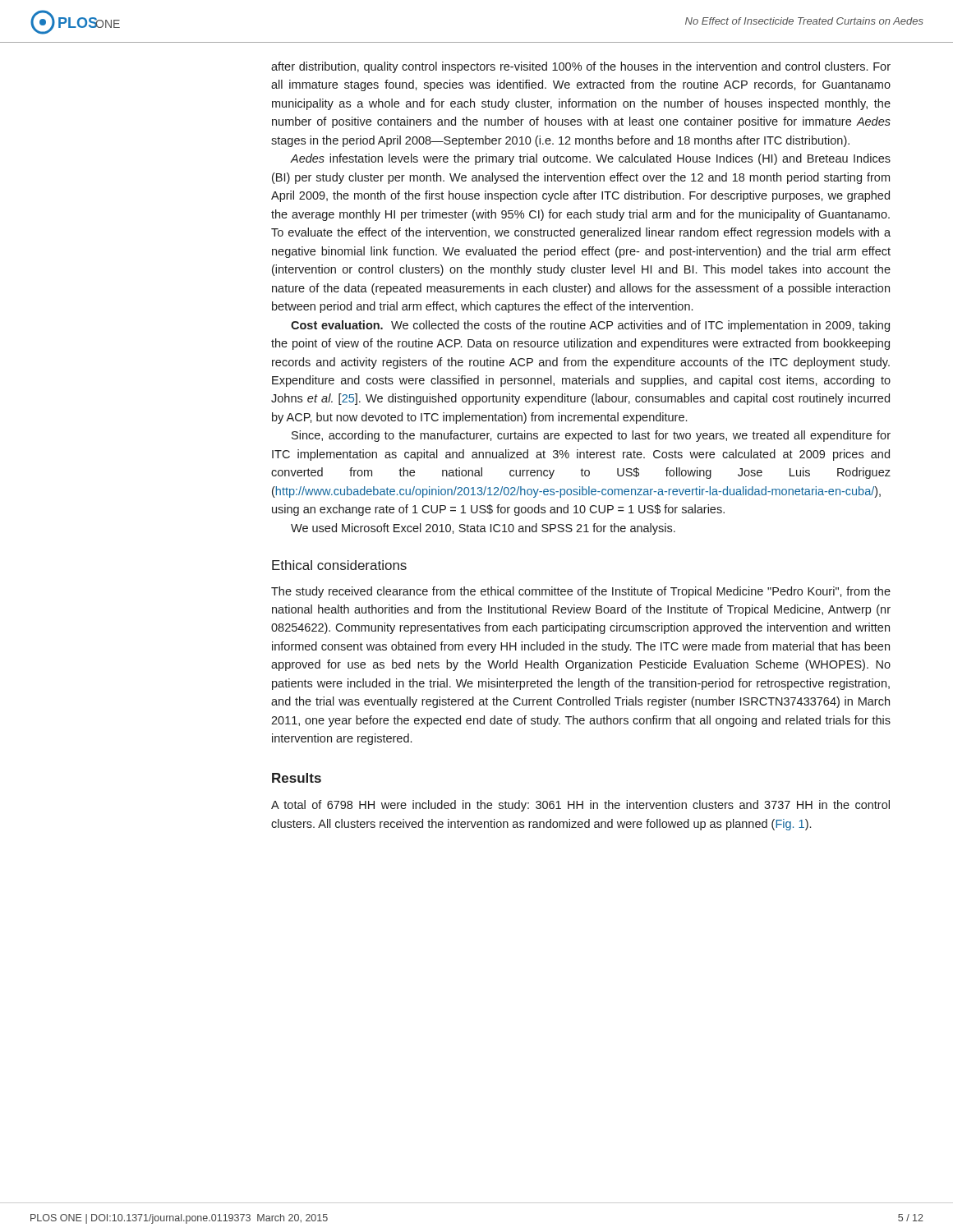Click on the section header containing "Ethical considerations"
This screenshot has width=953, height=1232.
coord(339,565)
